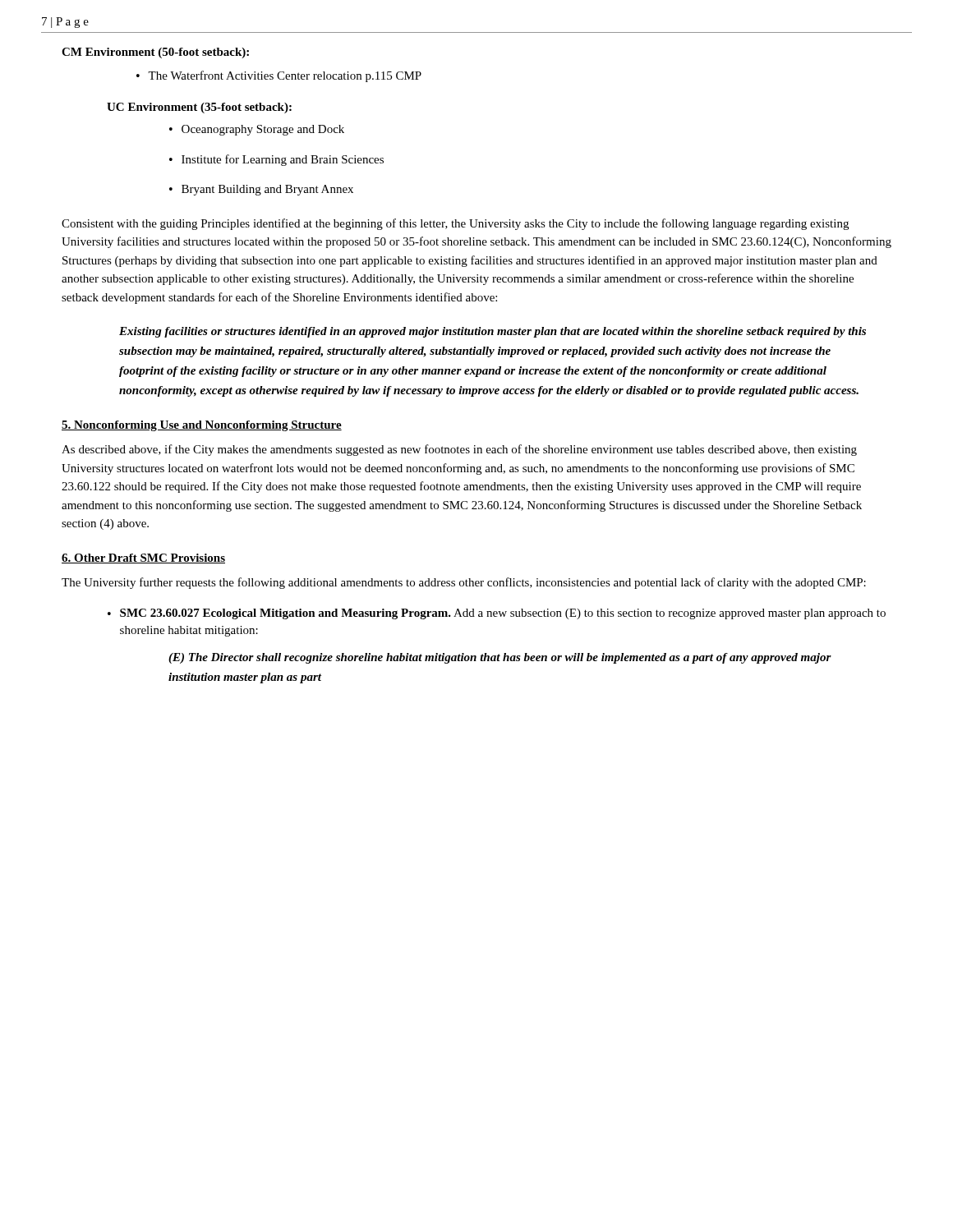Locate the region starting "• Institute for Learning and Brain Sciences"

point(276,160)
